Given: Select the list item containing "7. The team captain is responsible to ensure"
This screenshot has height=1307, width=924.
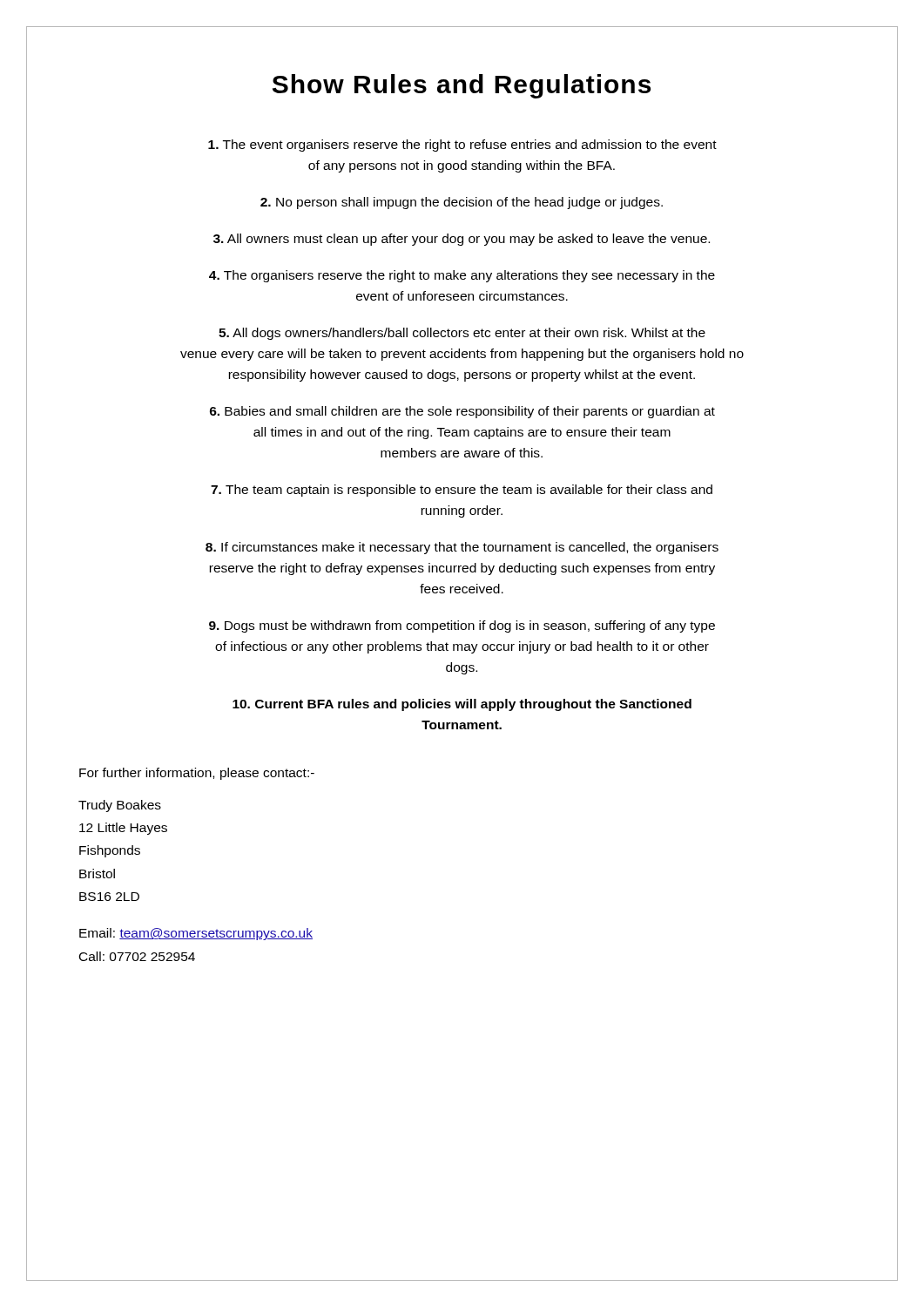Looking at the screenshot, I should 462,500.
